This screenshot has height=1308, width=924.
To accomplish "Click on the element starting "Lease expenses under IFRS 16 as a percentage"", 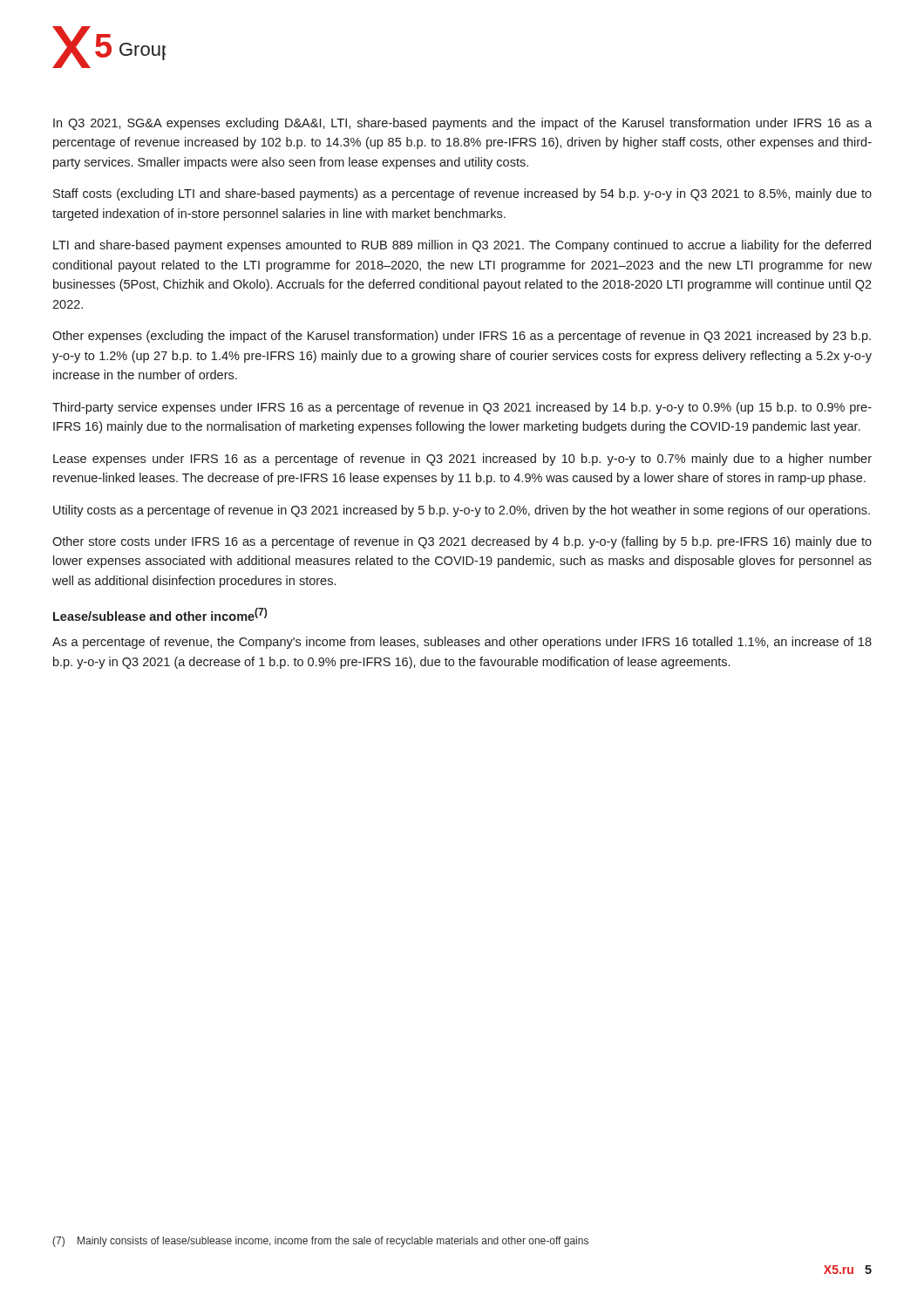I will pyautogui.click(x=462, y=468).
